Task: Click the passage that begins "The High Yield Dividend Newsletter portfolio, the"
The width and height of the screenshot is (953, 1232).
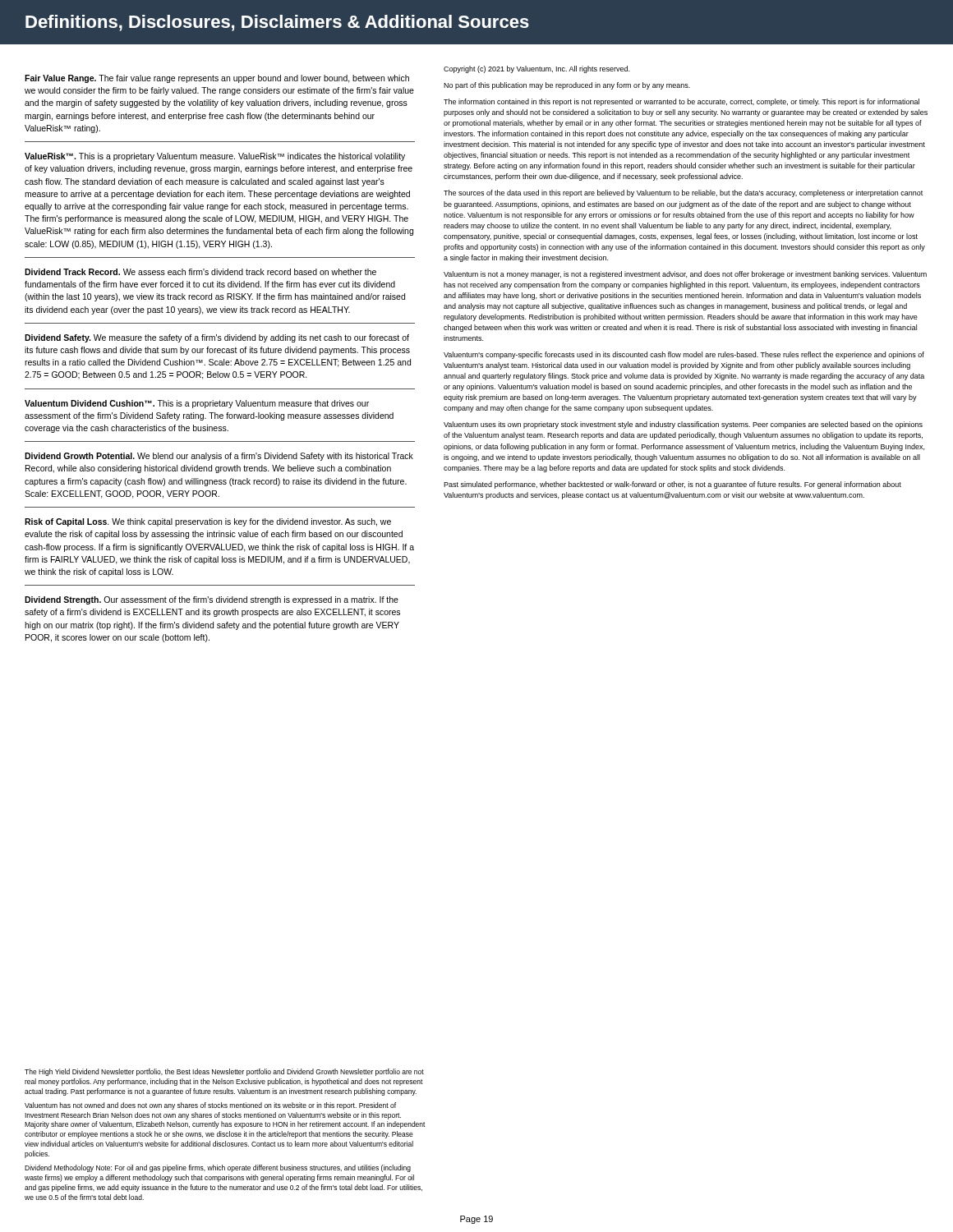Action: 226,1082
